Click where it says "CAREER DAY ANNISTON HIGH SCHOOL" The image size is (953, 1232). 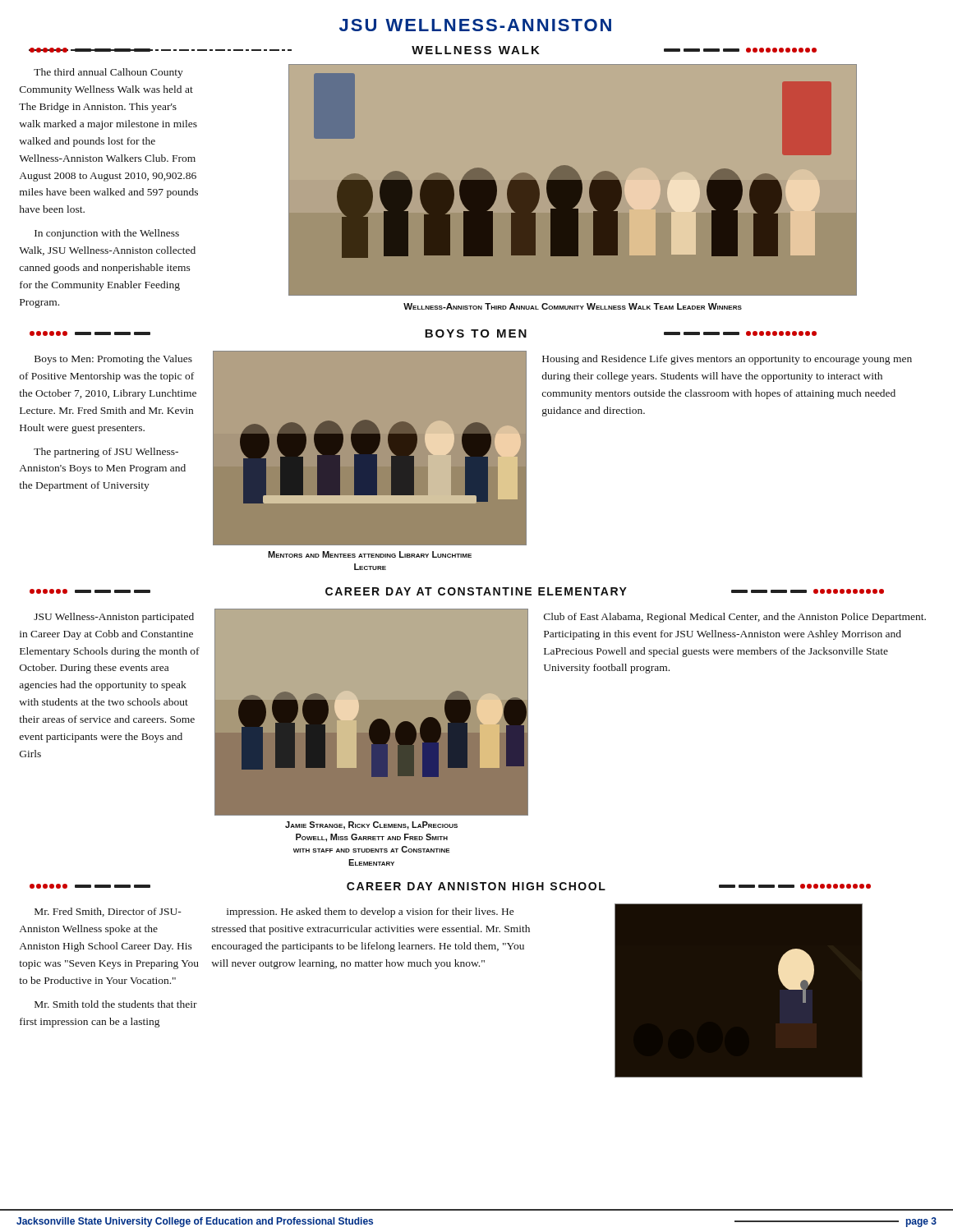coord(476,886)
